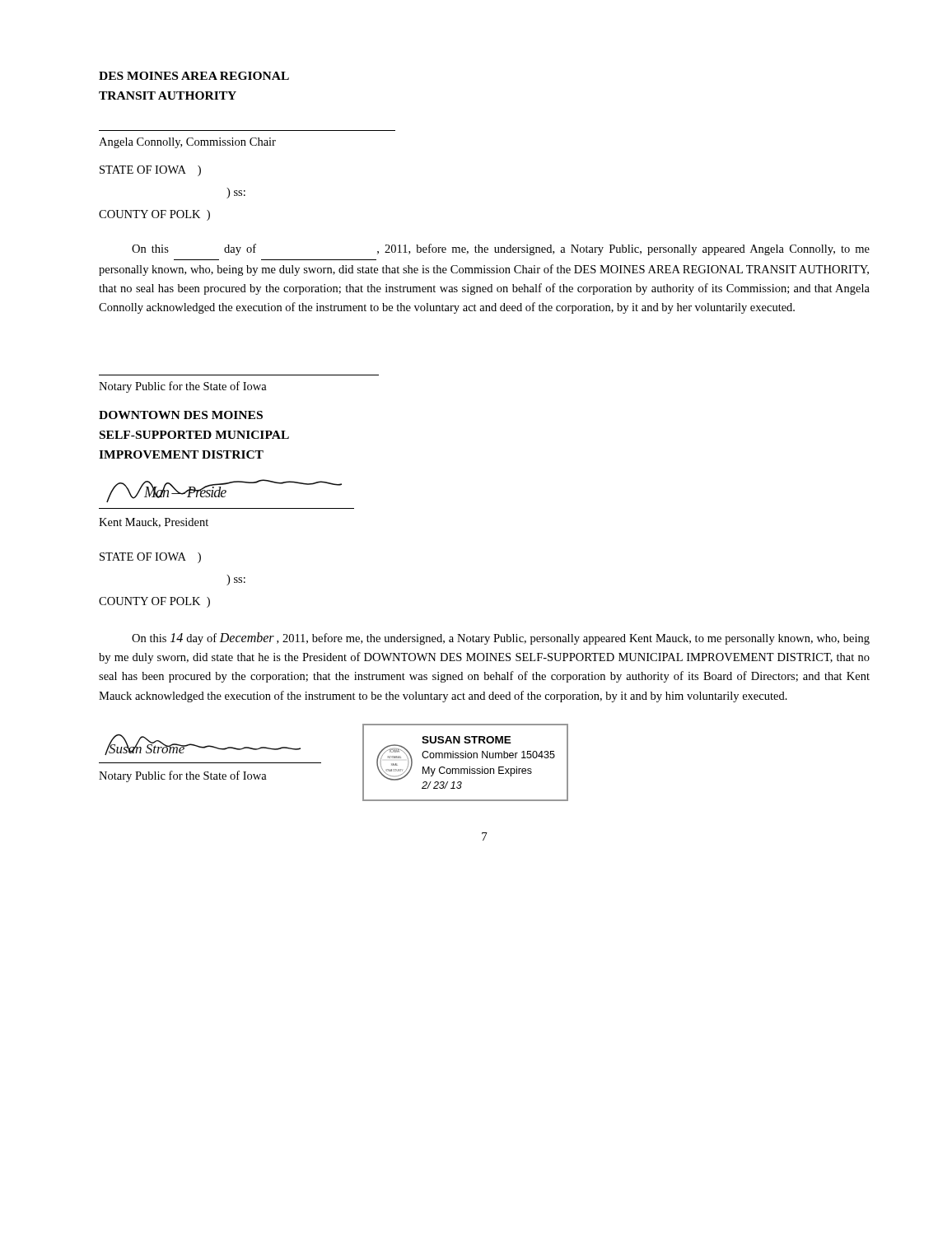Click on the title that says "DES MOINES AREA REGIONALTRANSIT AUTHORITY"

click(194, 85)
